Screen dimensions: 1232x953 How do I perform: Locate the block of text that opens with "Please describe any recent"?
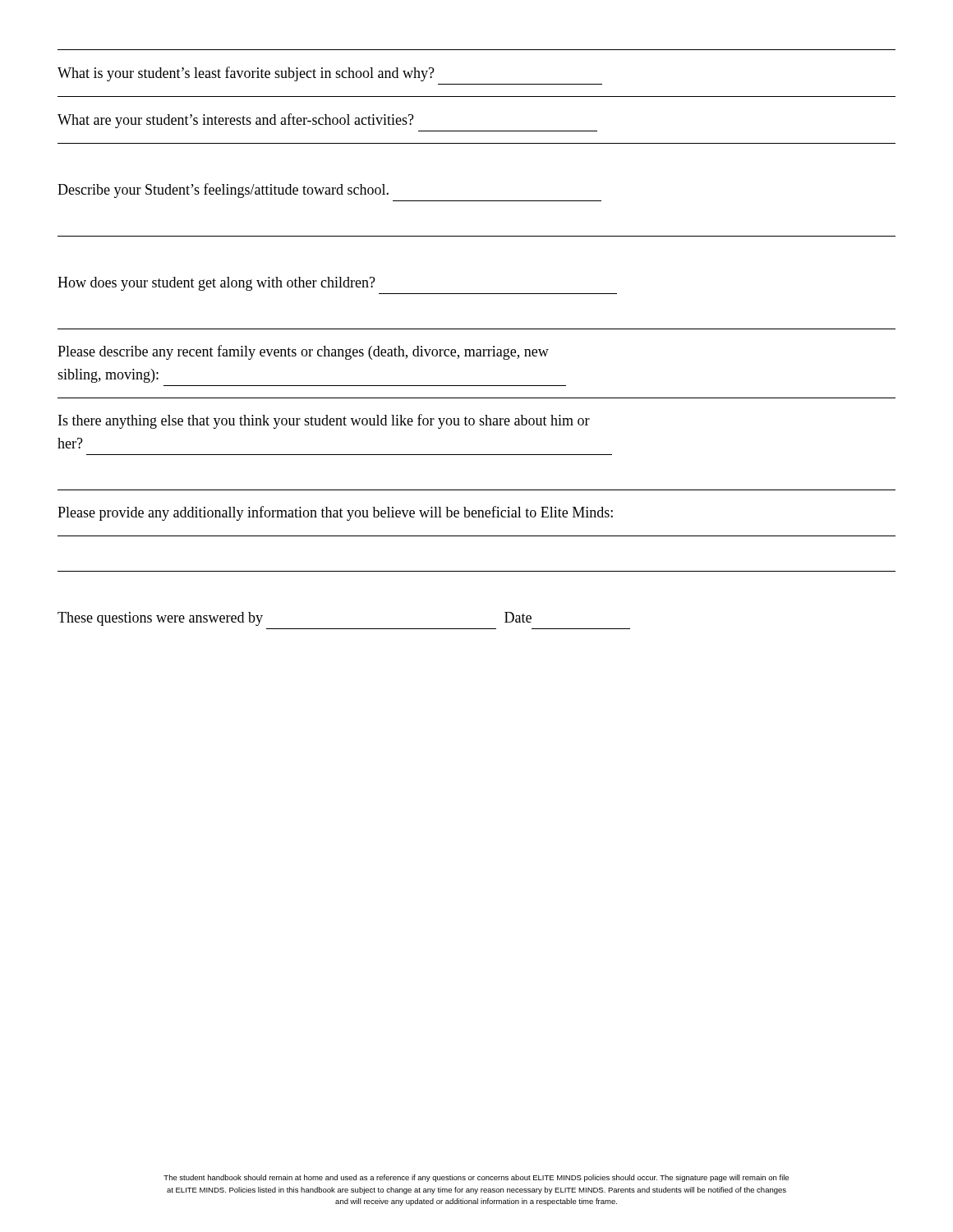(476, 363)
